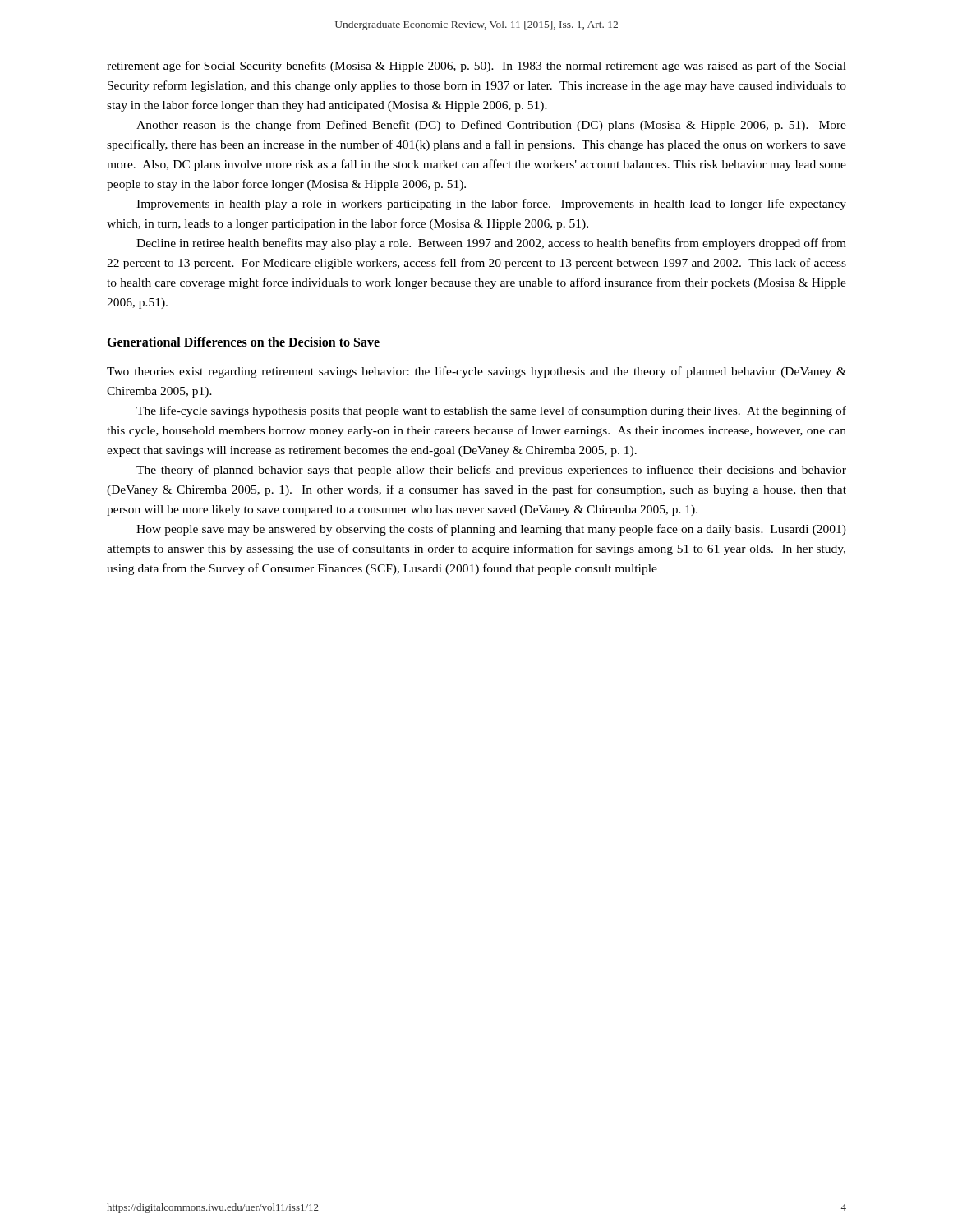Where is the passage that starts "The theory of planned behavior says that"?
953x1232 pixels.
(x=476, y=490)
